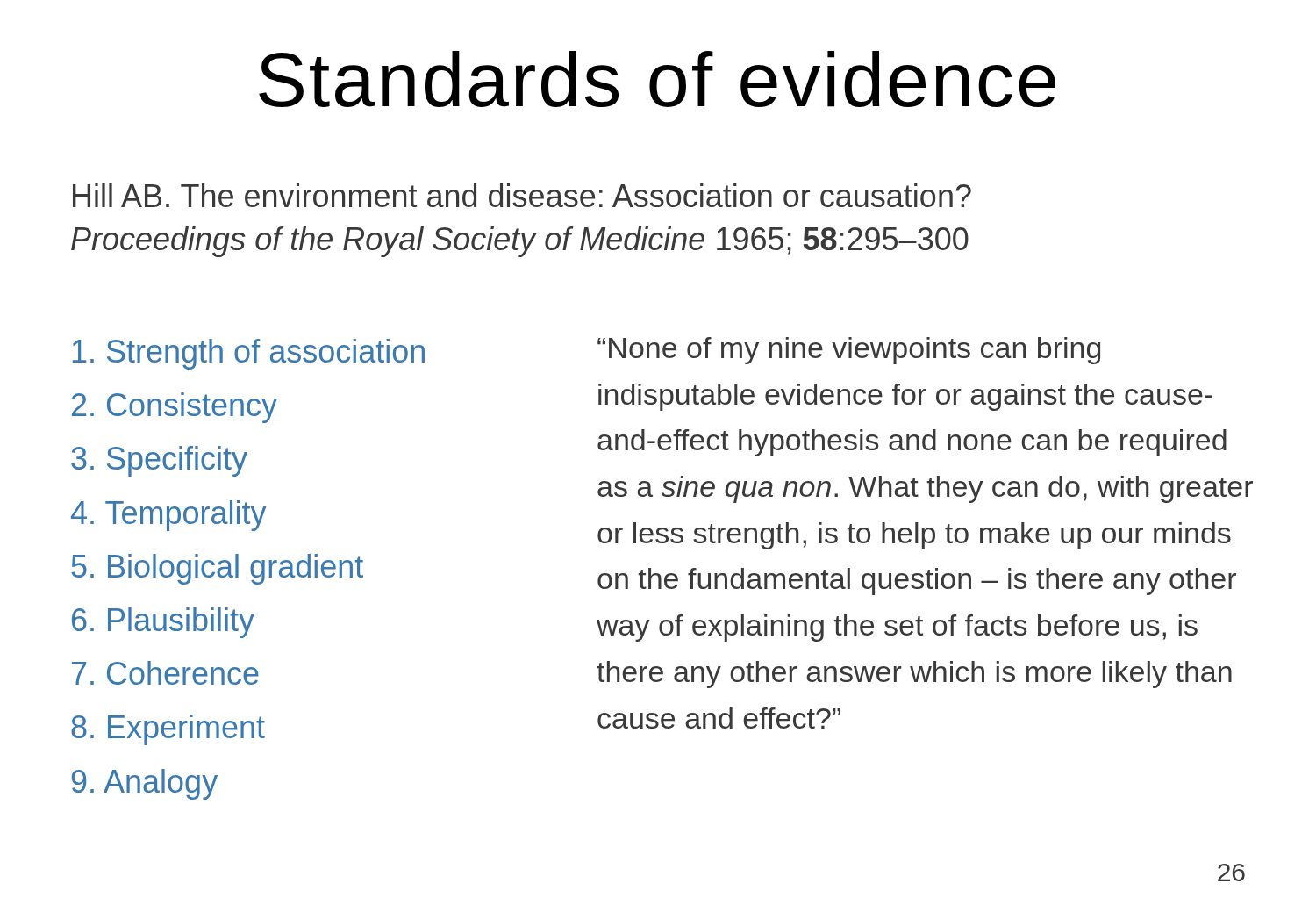Locate the text "2. Consistency"

click(x=174, y=405)
